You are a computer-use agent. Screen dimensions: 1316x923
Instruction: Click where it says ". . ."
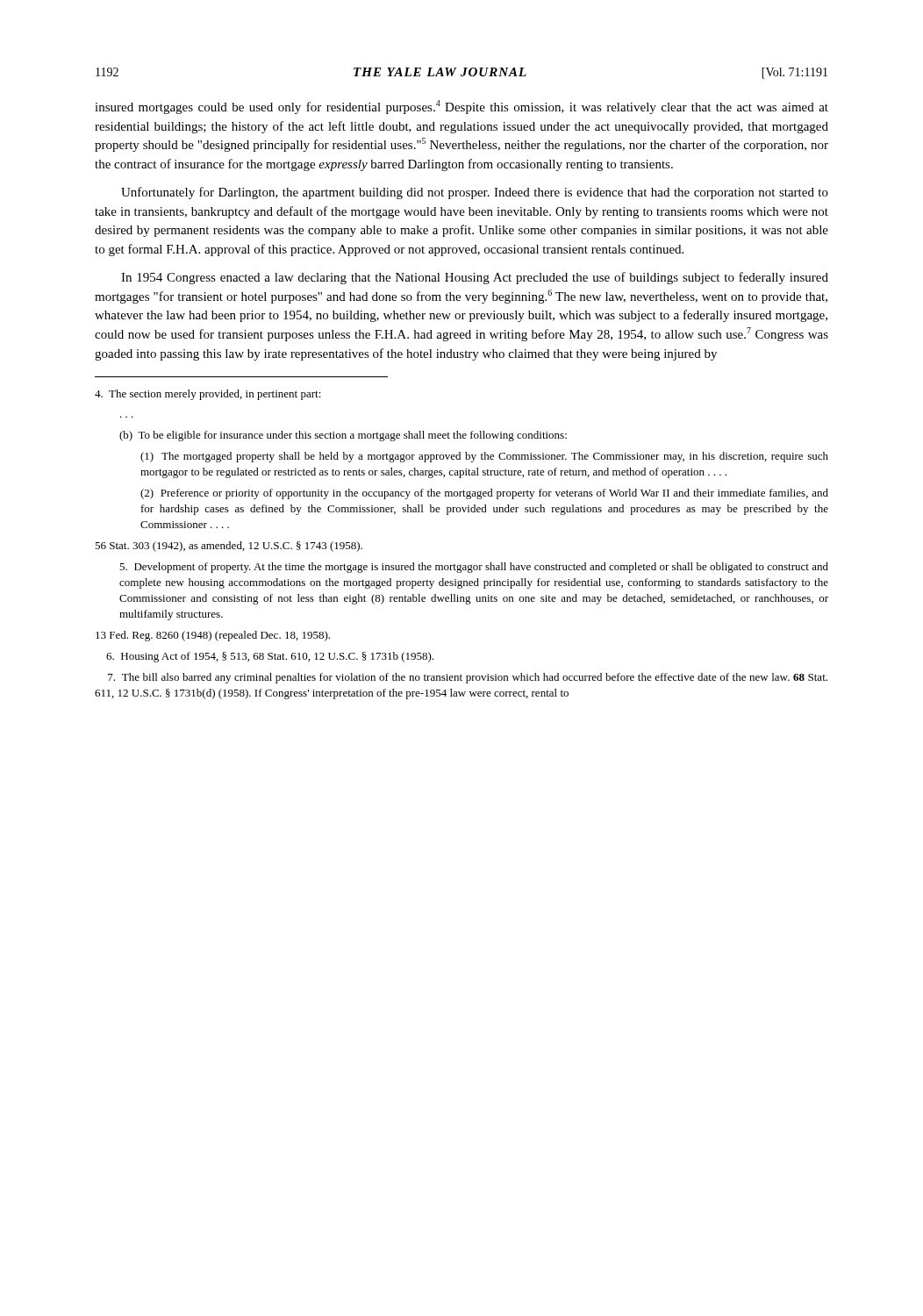(x=126, y=414)
